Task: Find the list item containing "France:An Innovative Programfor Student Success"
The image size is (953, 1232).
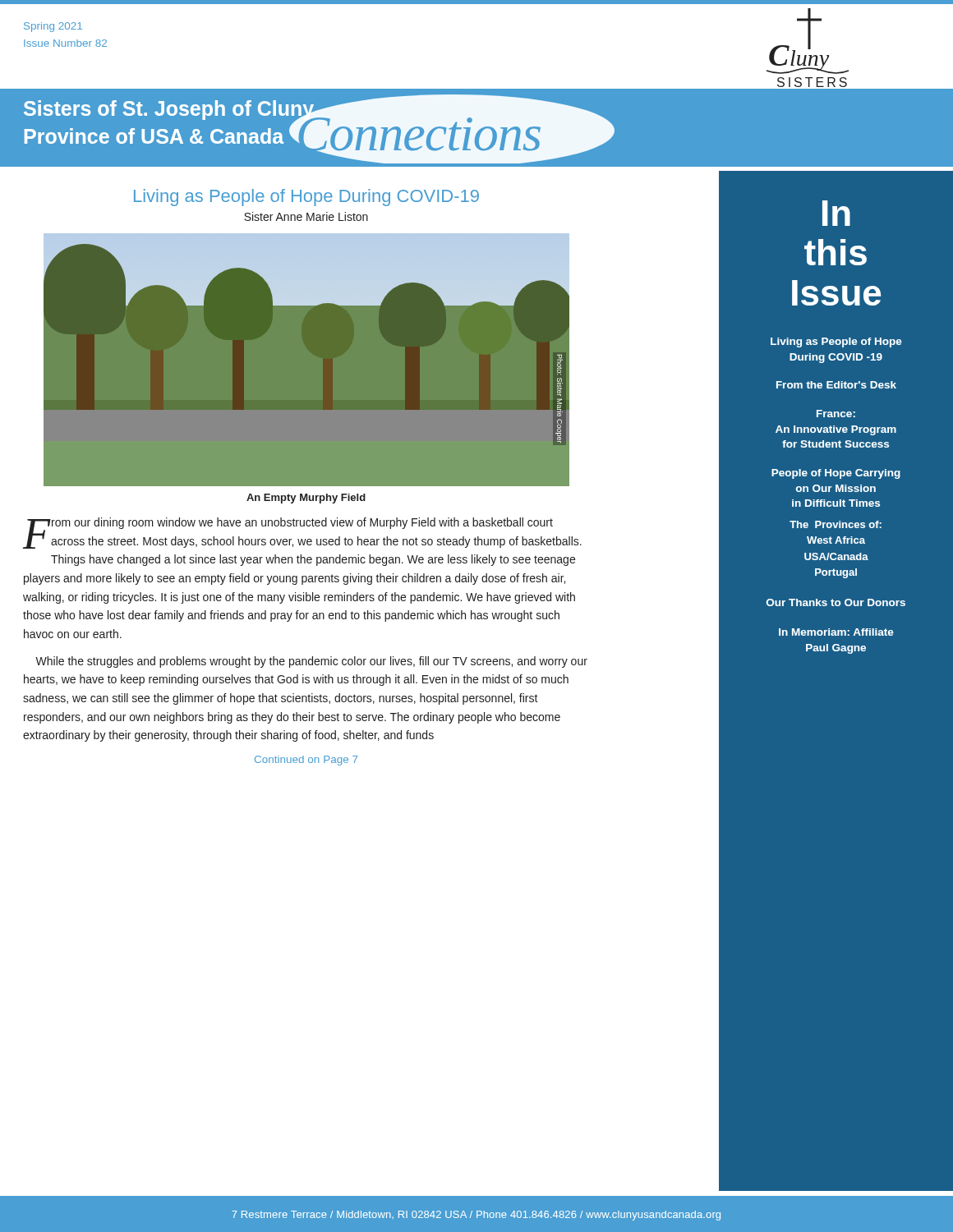Action: pos(836,429)
